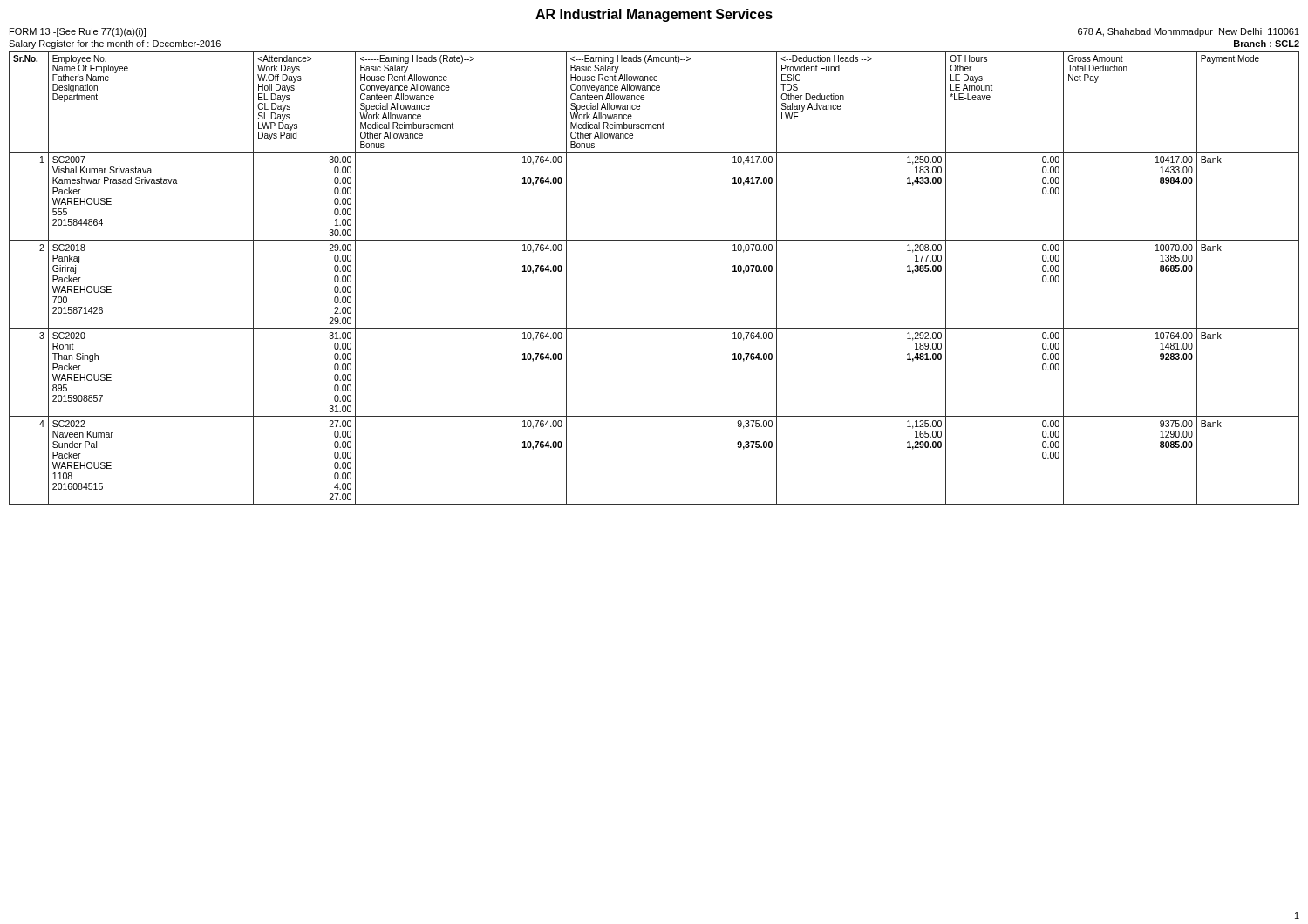1308x924 pixels.
Task: Click on the table containing "30.00 0.00 0.00 0.00"
Action: pos(654,278)
